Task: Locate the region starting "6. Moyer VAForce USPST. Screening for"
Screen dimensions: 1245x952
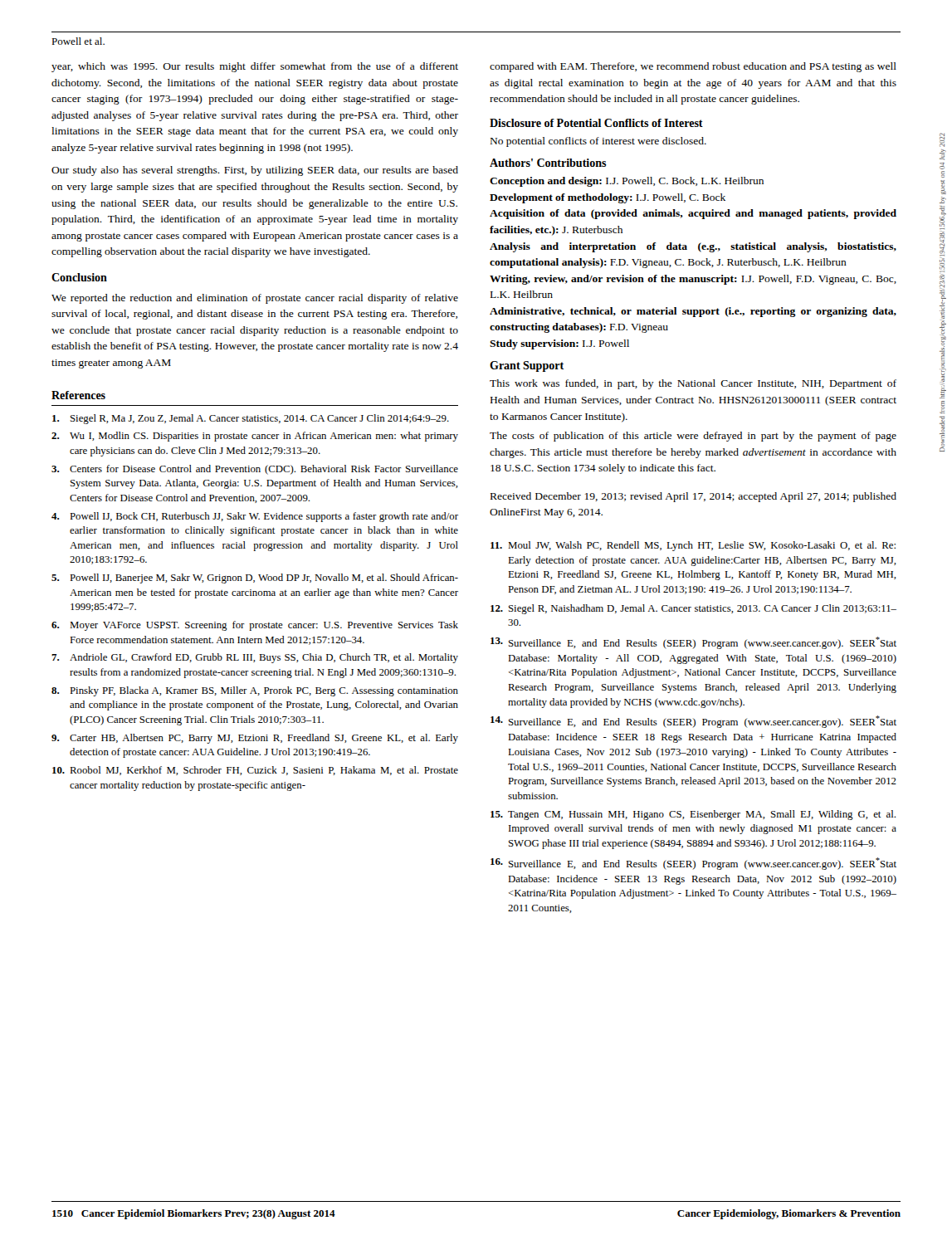Action: 255,633
